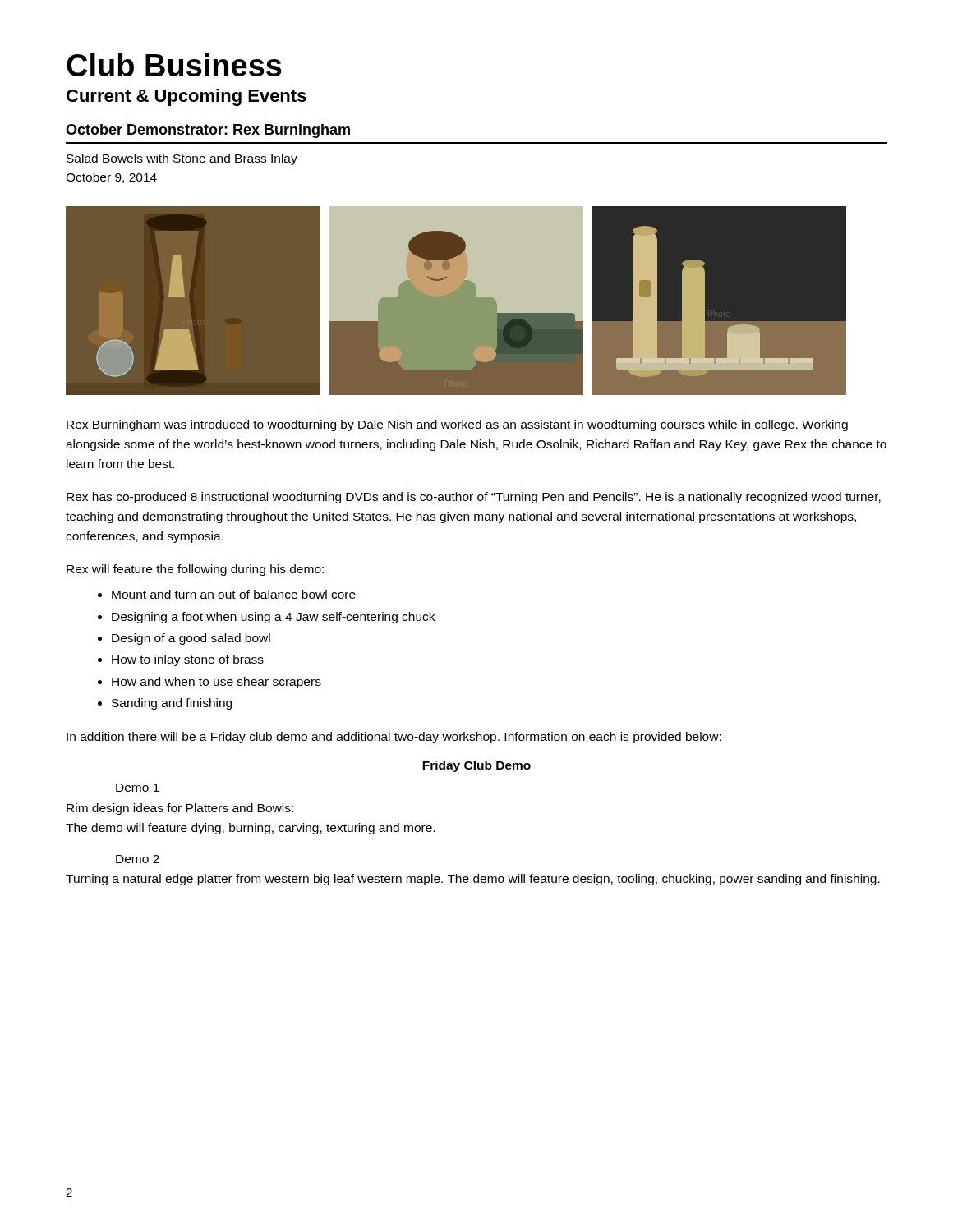Point to the block starting "Current & Upcoming Events"
The width and height of the screenshot is (953, 1232).
coord(186,96)
